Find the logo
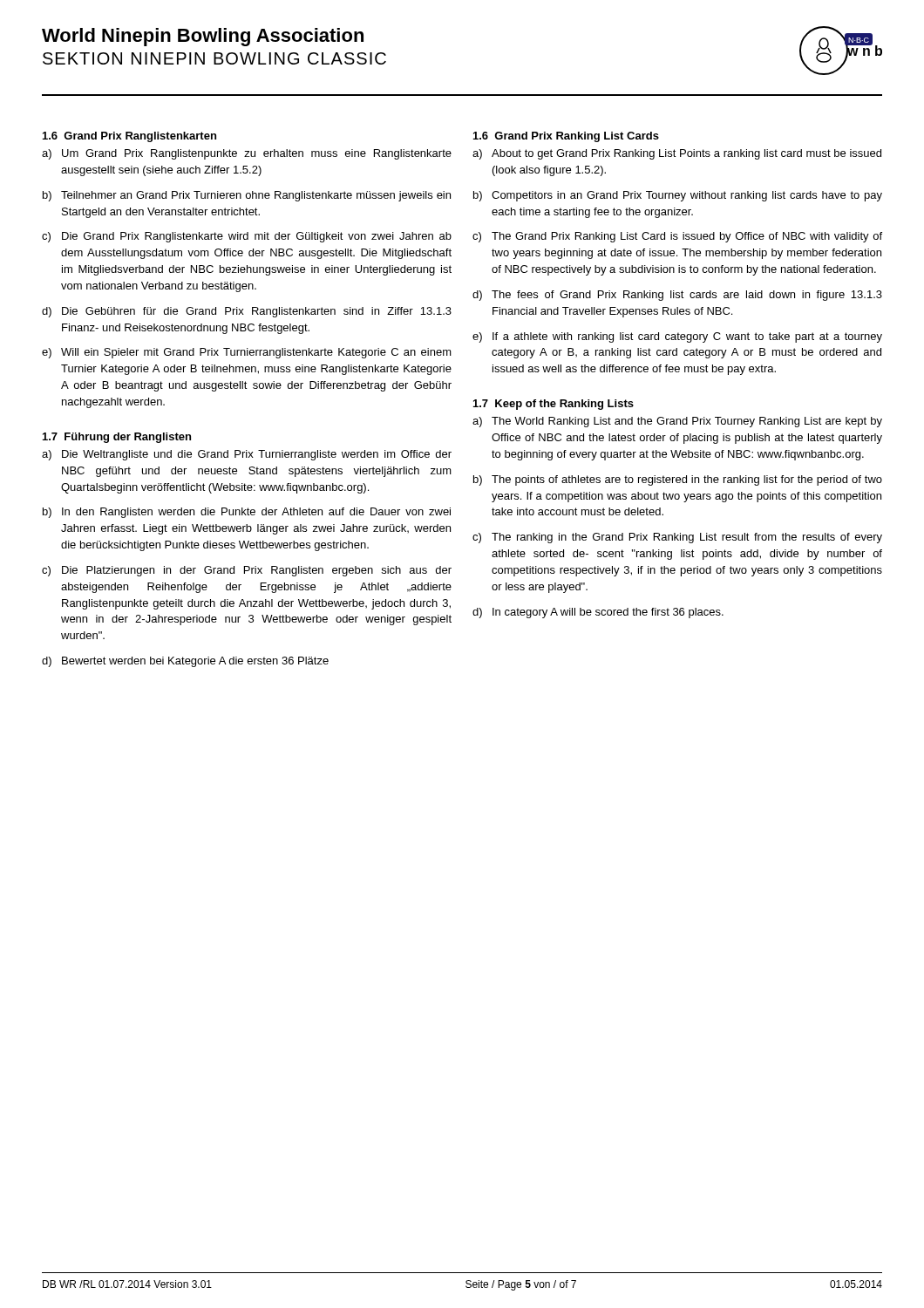This screenshot has width=924, height=1308. pyautogui.click(x=836, y=56)
